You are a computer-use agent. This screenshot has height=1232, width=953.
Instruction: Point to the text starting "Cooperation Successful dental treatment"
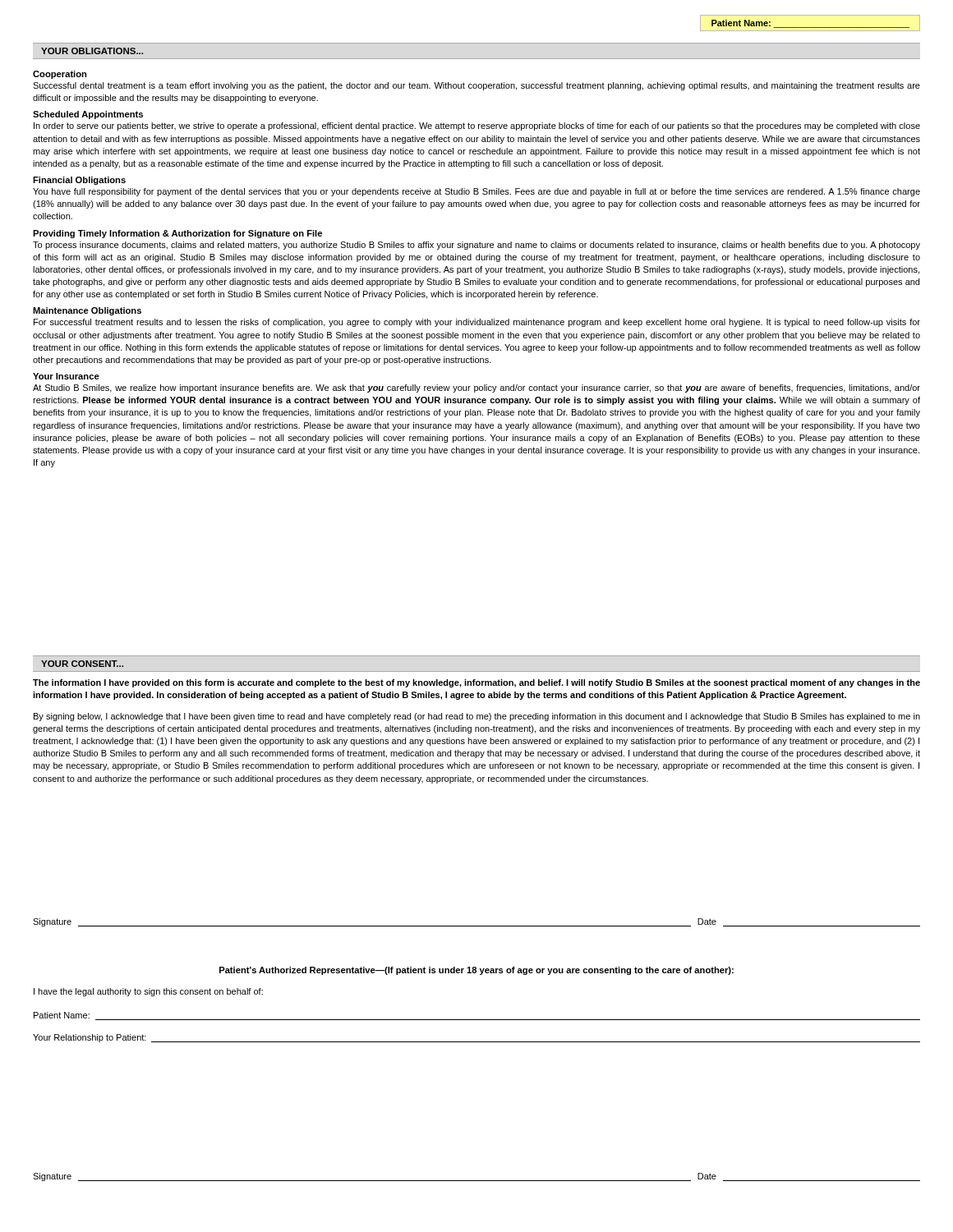coord(476,269)
